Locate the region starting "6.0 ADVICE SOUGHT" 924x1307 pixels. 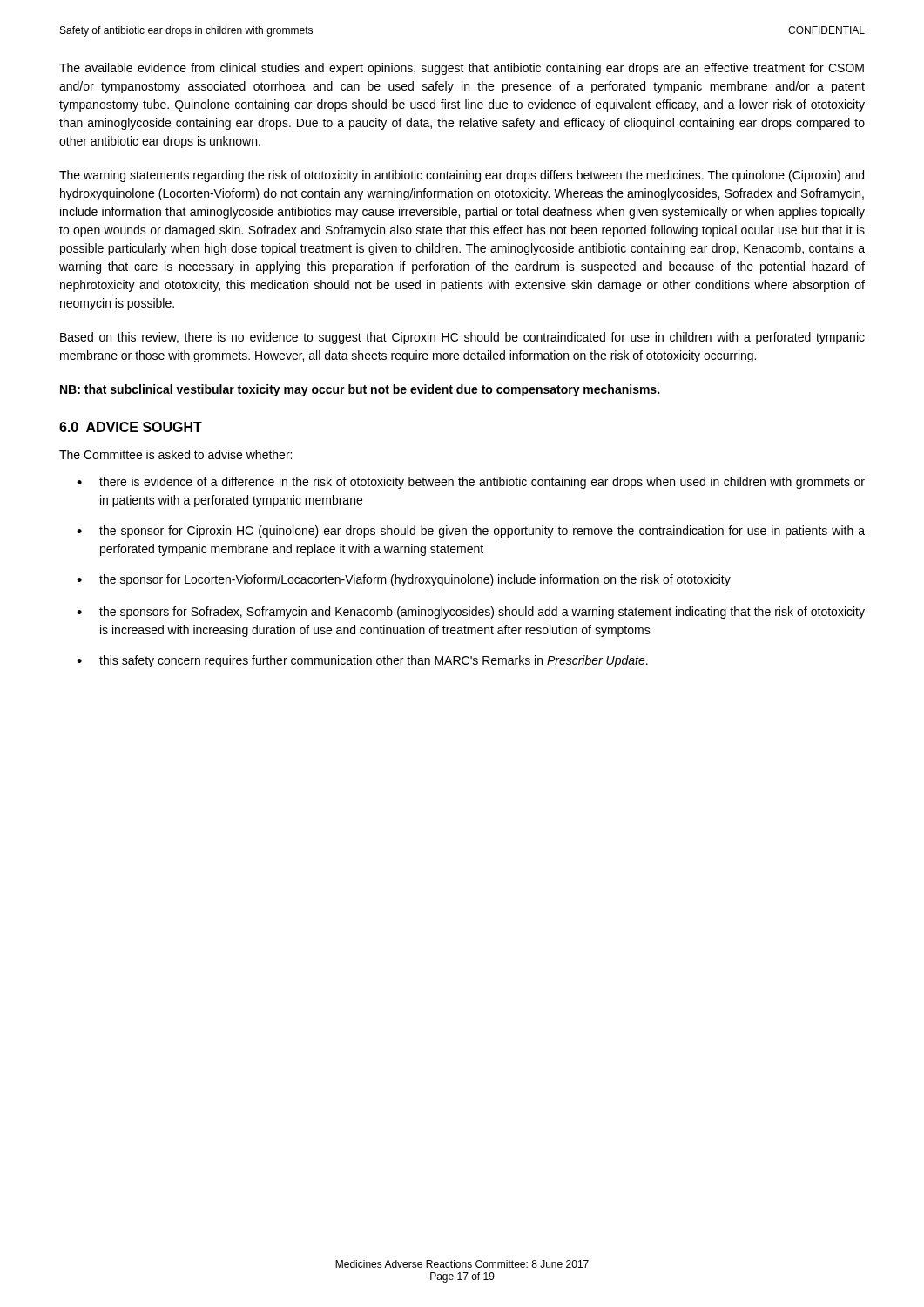(131, 427)
